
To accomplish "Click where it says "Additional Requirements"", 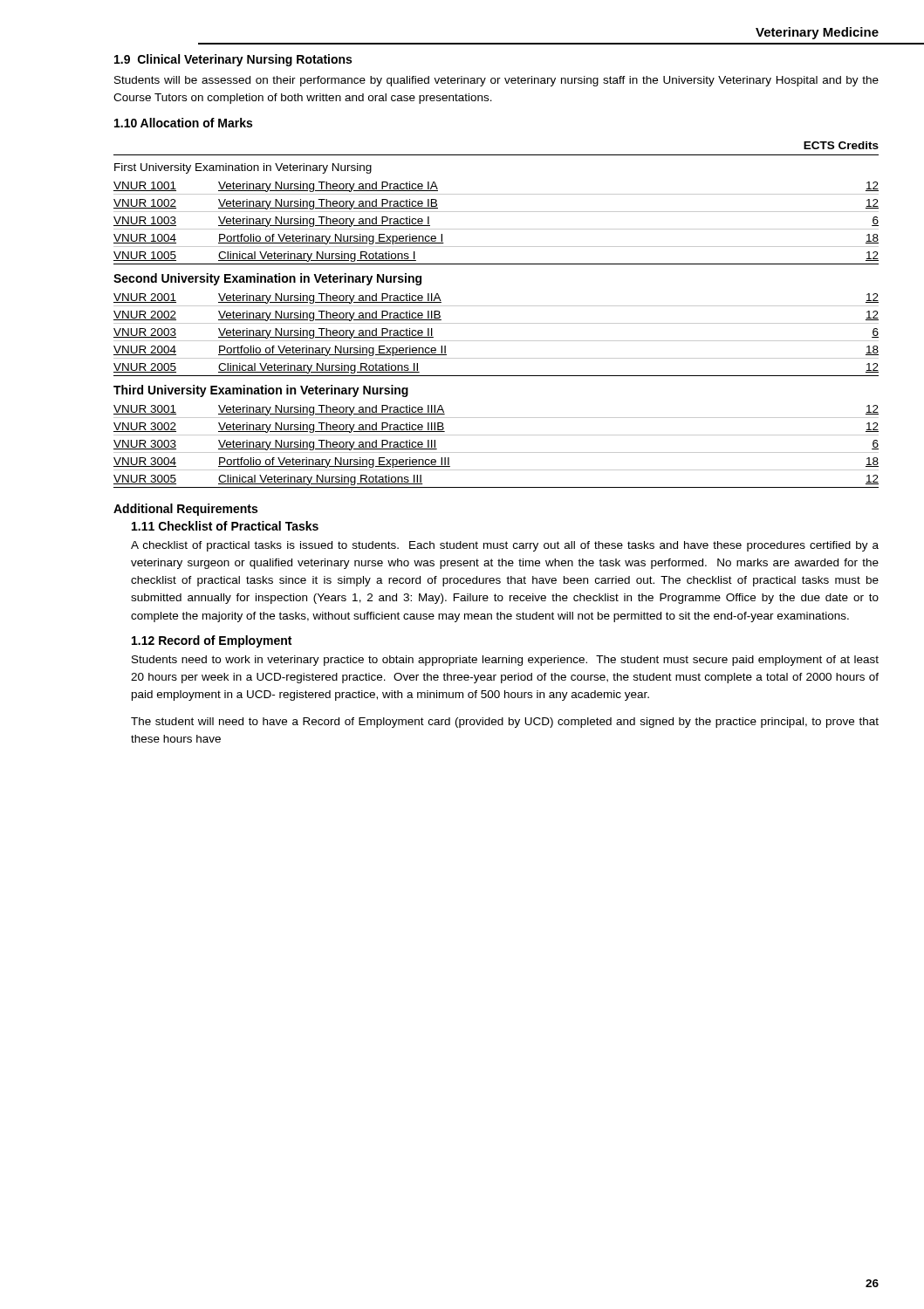I will pyautogui.click(x=186, y=508).
